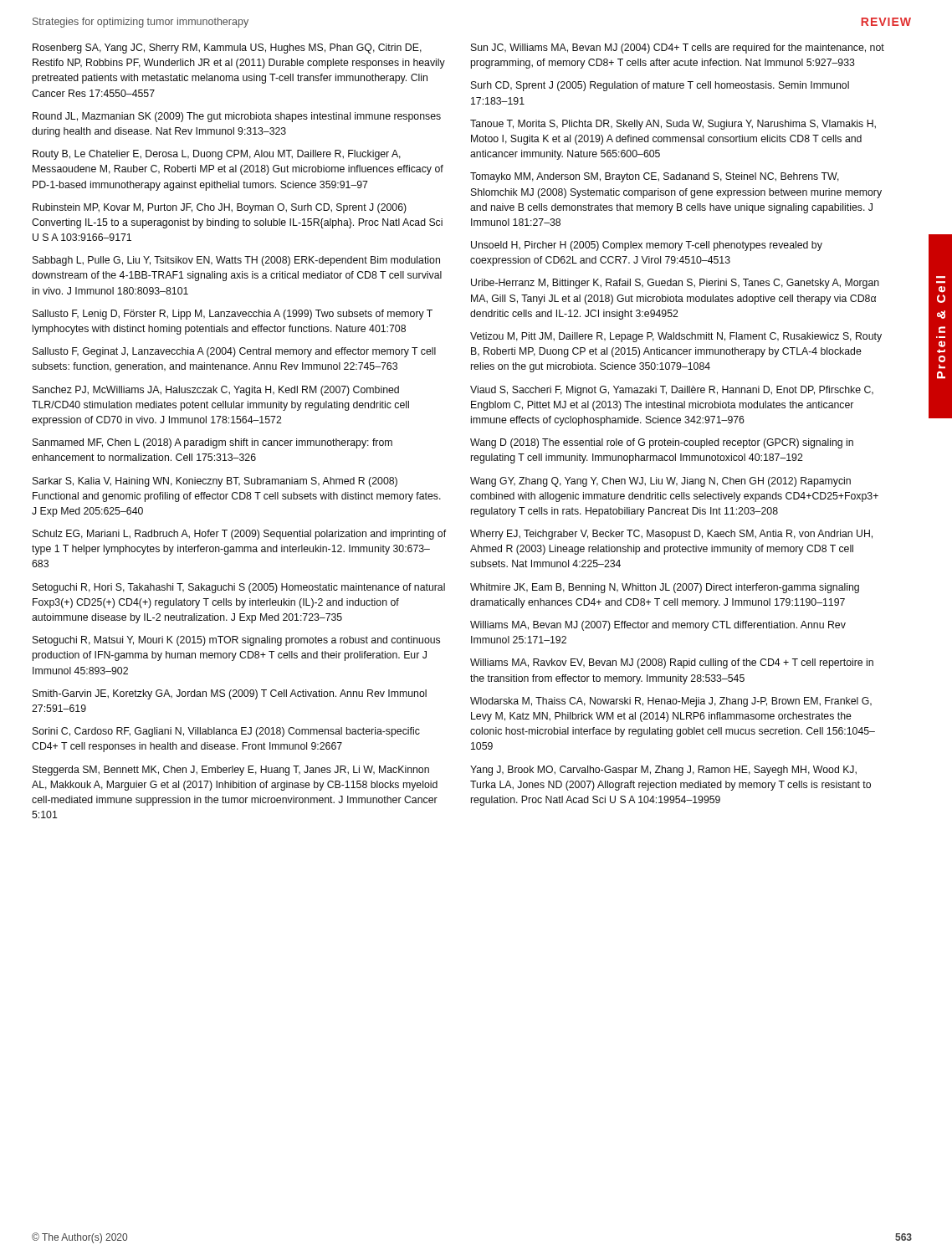Select the list item that reads "Rubinstein MP, Kovar"

tap(237, 222)
